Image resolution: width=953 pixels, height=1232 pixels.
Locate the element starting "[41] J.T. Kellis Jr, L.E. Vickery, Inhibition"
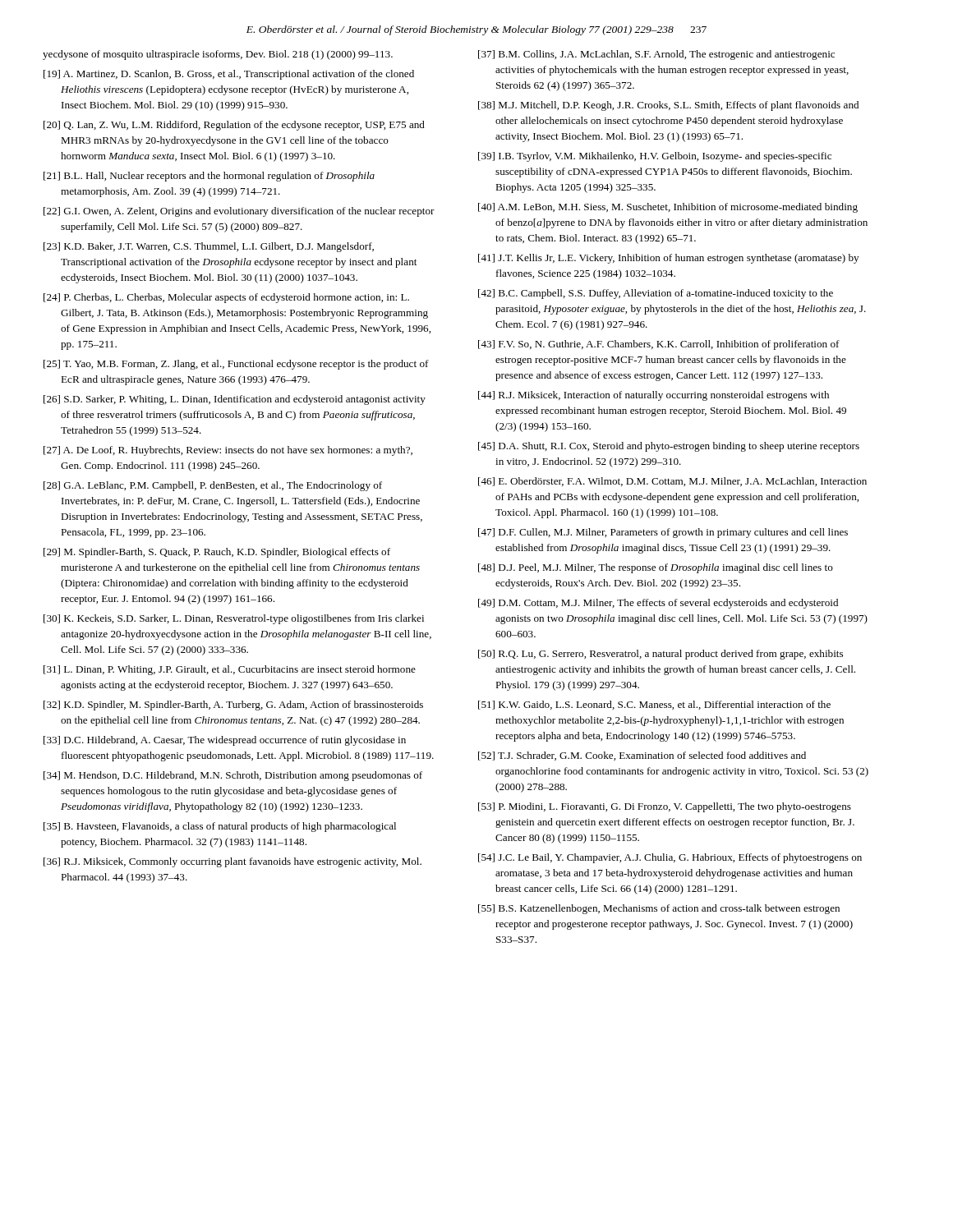click(x=668, y=265)
